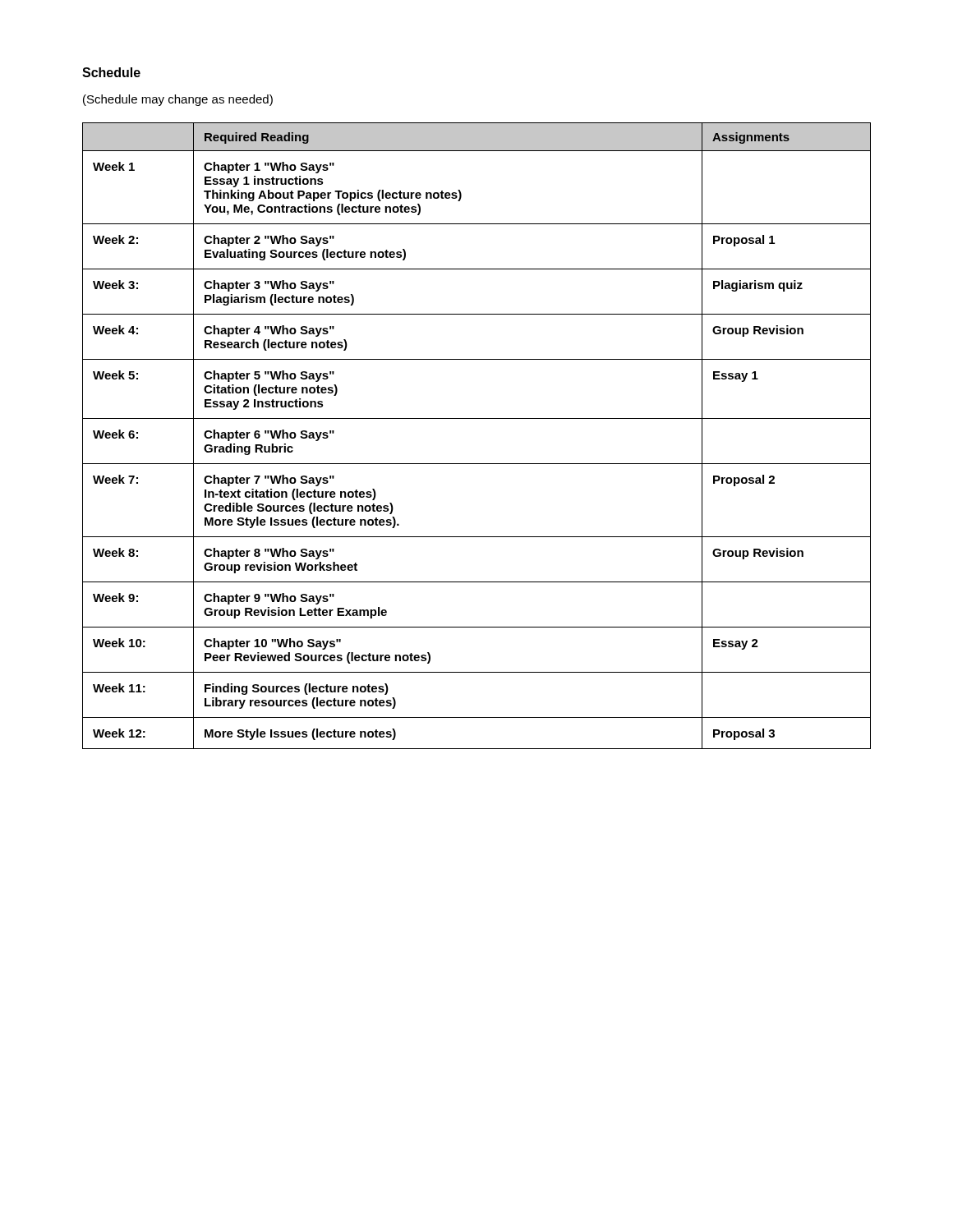Select a section header
Viewport: 953px width, 1232px height.
[x=111, y=73]
